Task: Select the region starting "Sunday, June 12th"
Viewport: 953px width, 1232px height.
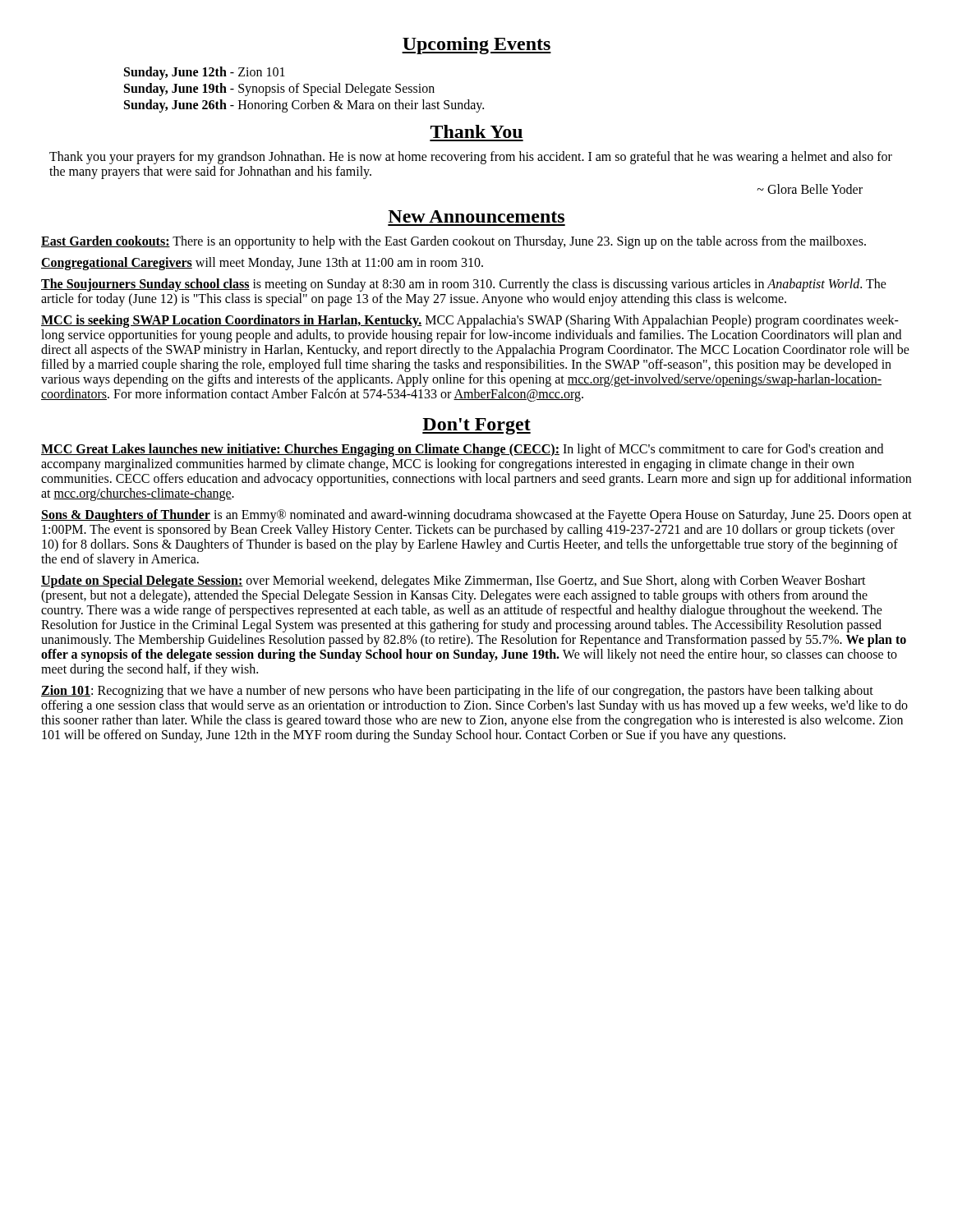Action: 204,72
